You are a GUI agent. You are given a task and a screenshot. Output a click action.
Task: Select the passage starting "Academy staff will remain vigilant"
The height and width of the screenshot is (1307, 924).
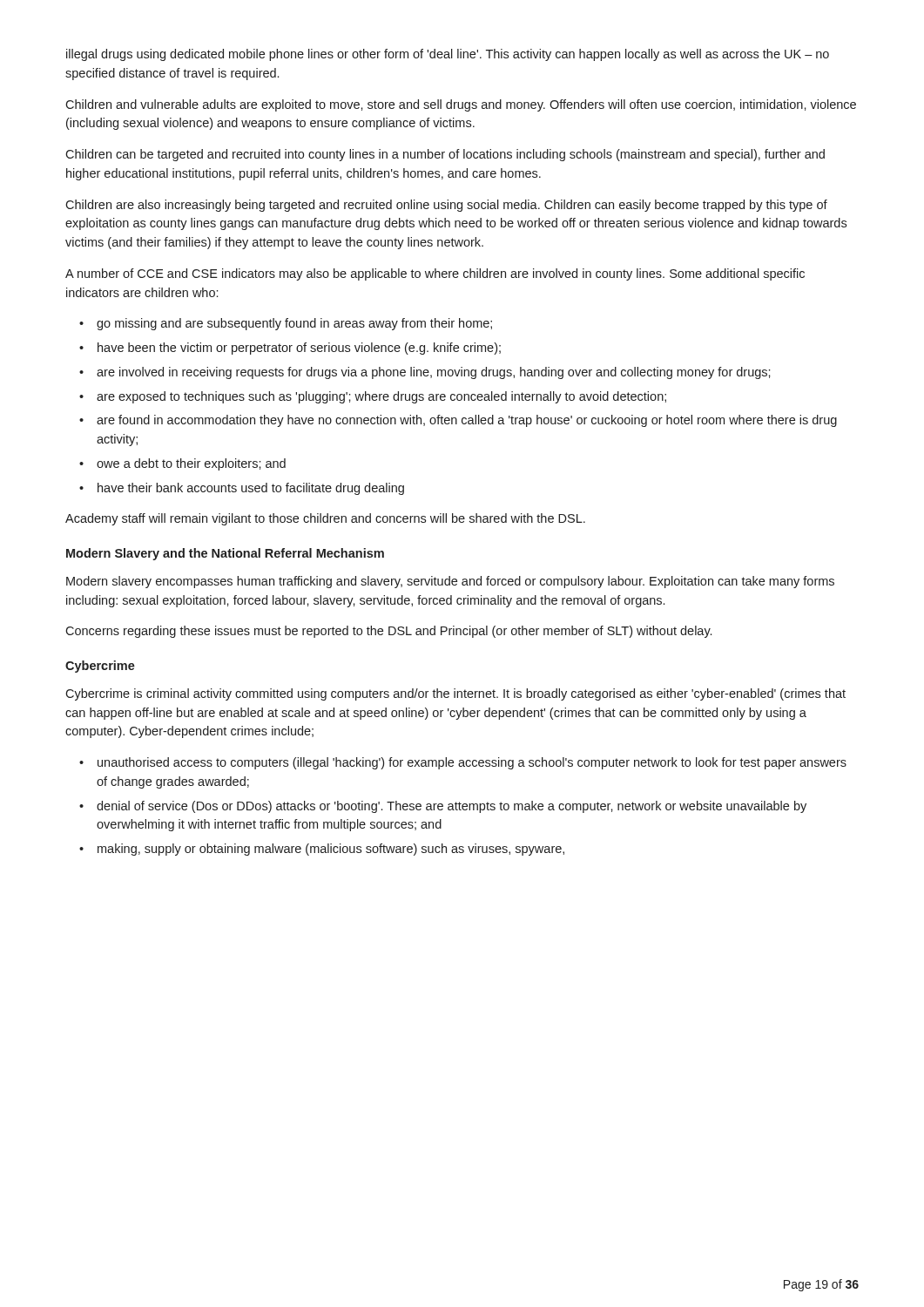pyautogui.click(x=462, y=519)
